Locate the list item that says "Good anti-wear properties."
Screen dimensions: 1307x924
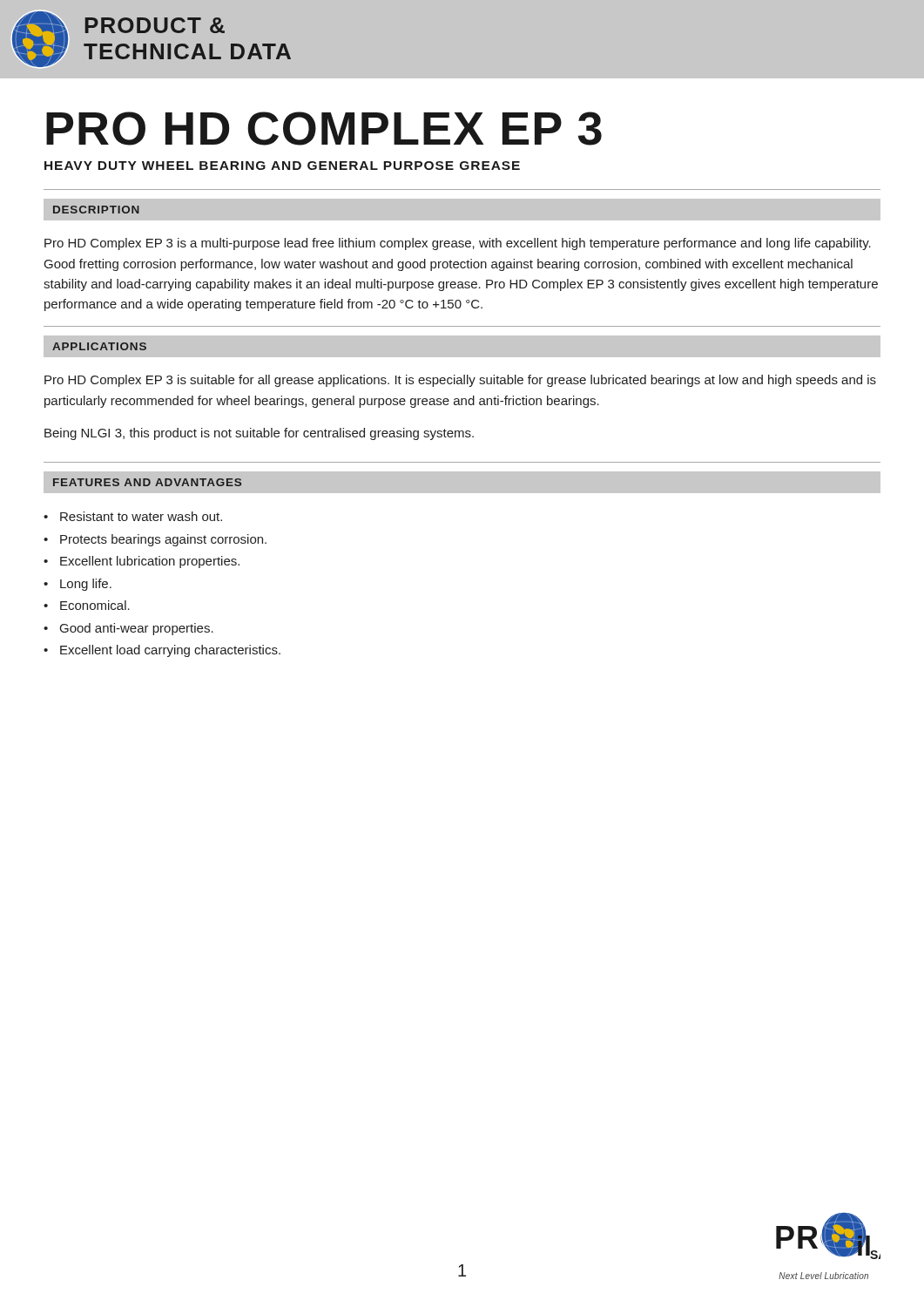[128, 629]
